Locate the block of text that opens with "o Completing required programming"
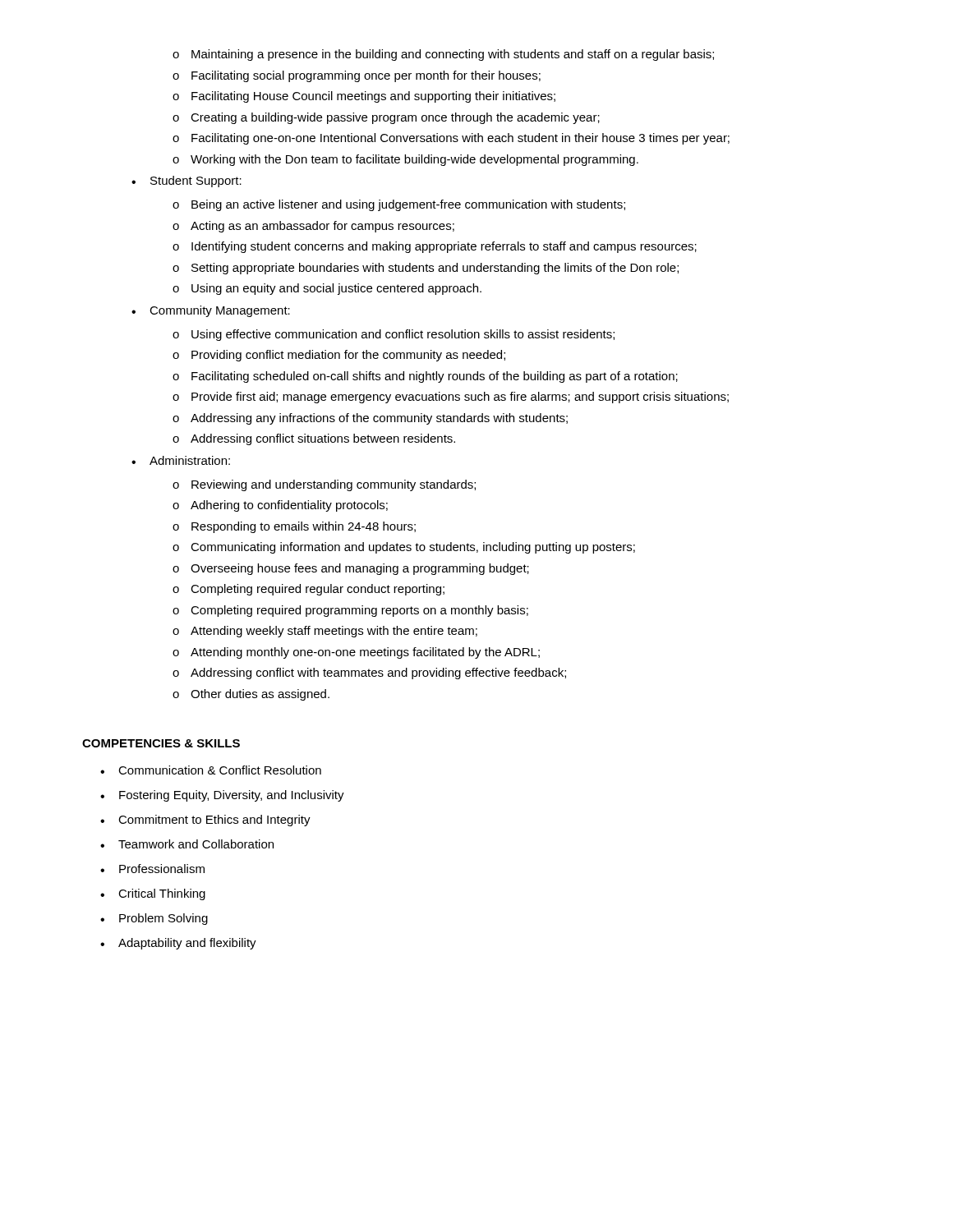The width and height of the screenshot is (953, 1232). tap(522, 610)
